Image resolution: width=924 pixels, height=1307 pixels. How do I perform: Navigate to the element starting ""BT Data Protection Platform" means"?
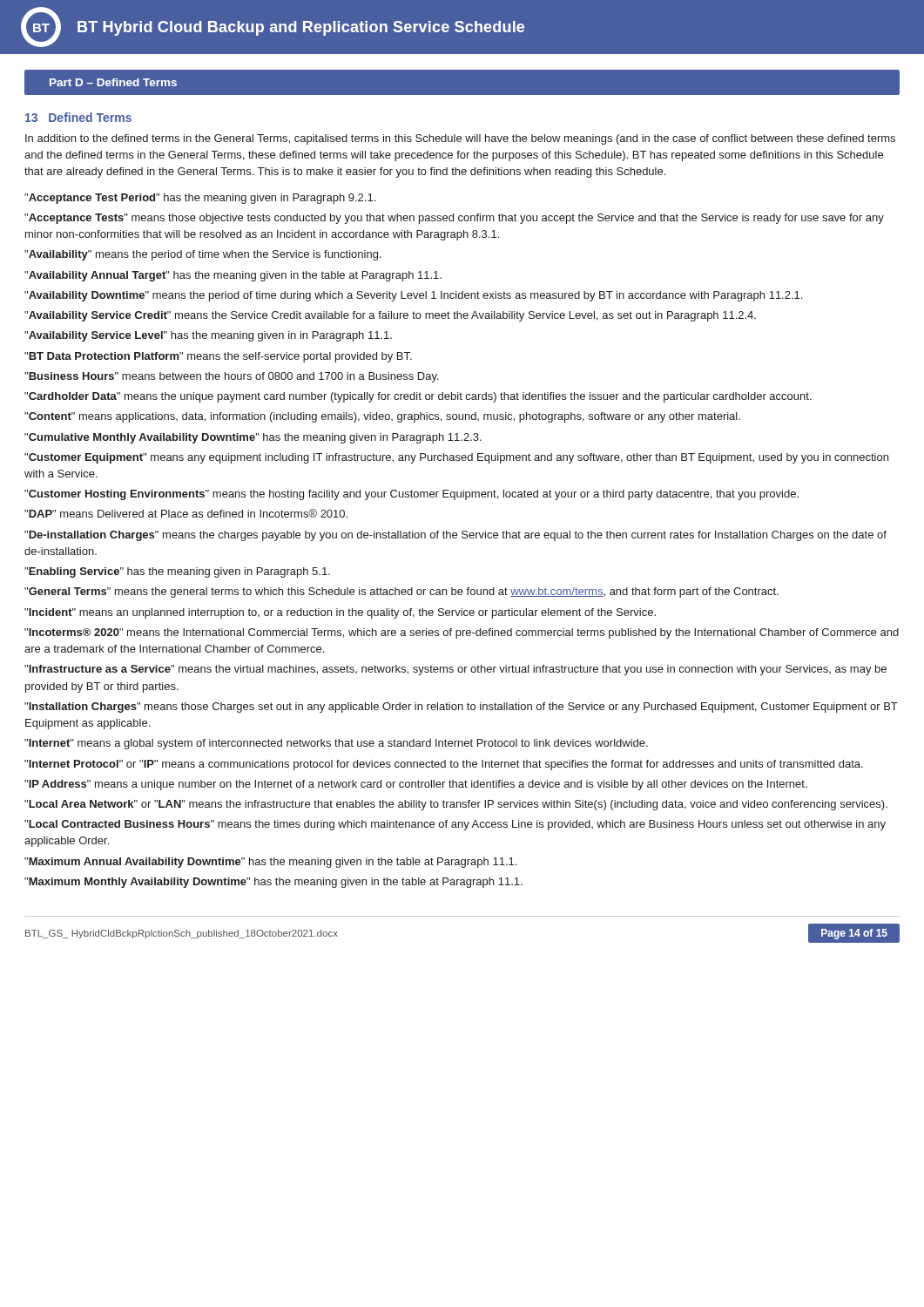(x=218, y=356)
